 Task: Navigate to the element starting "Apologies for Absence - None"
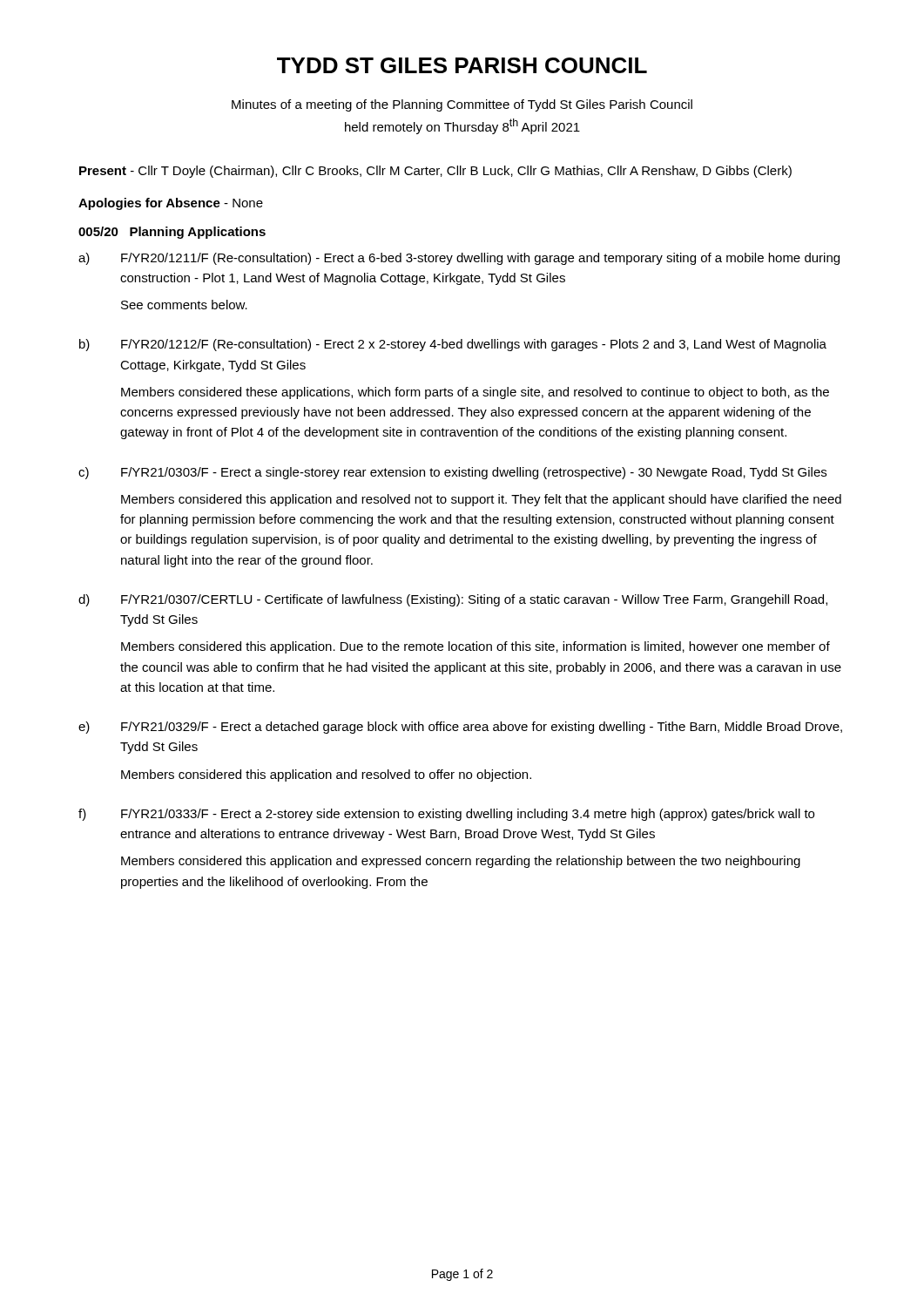coord(171,202)
